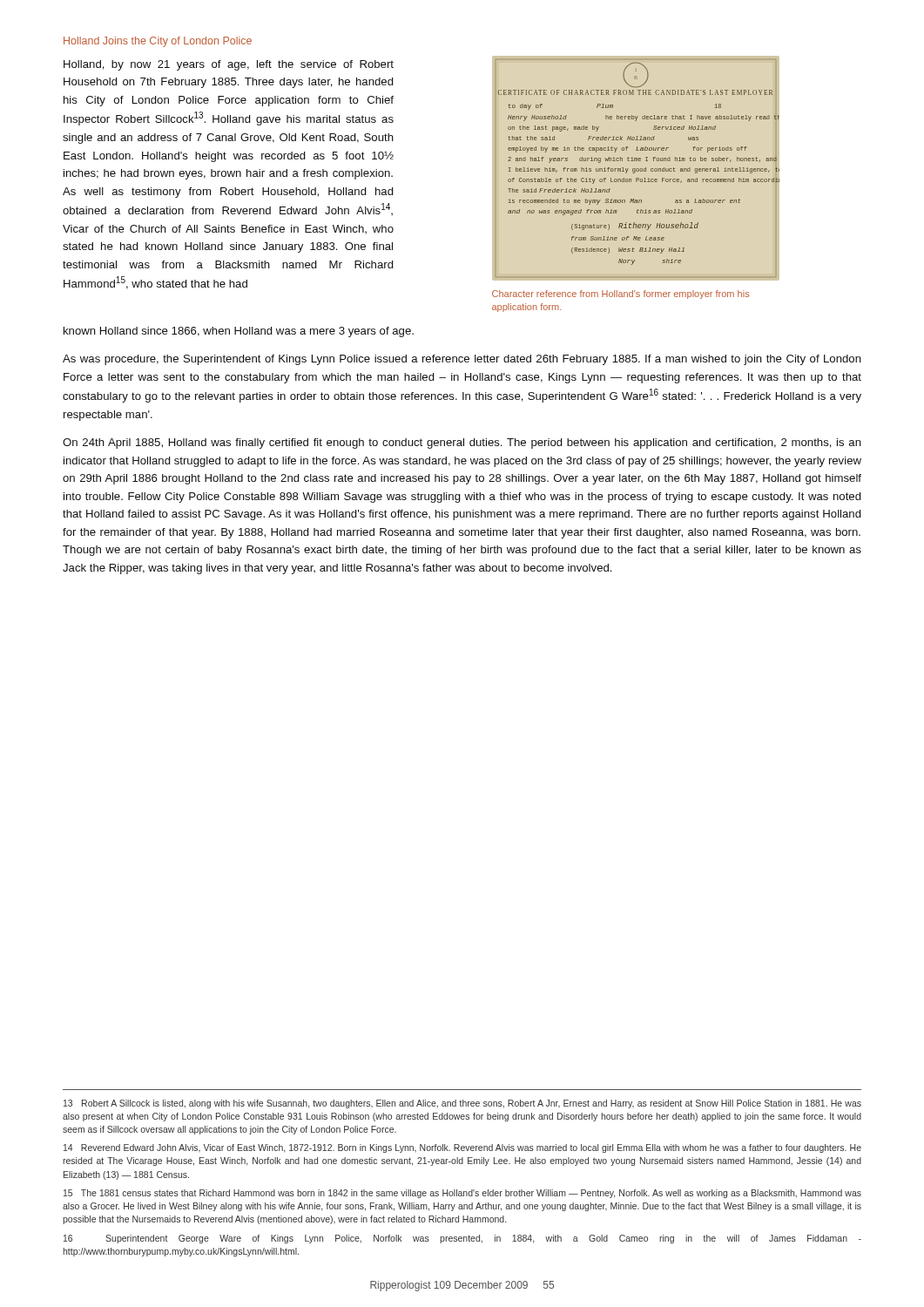Locate the text block that reads "On 24th April 1885, Holland"
The width and height of the screenshot is (924, 1307).
point(462,505)
